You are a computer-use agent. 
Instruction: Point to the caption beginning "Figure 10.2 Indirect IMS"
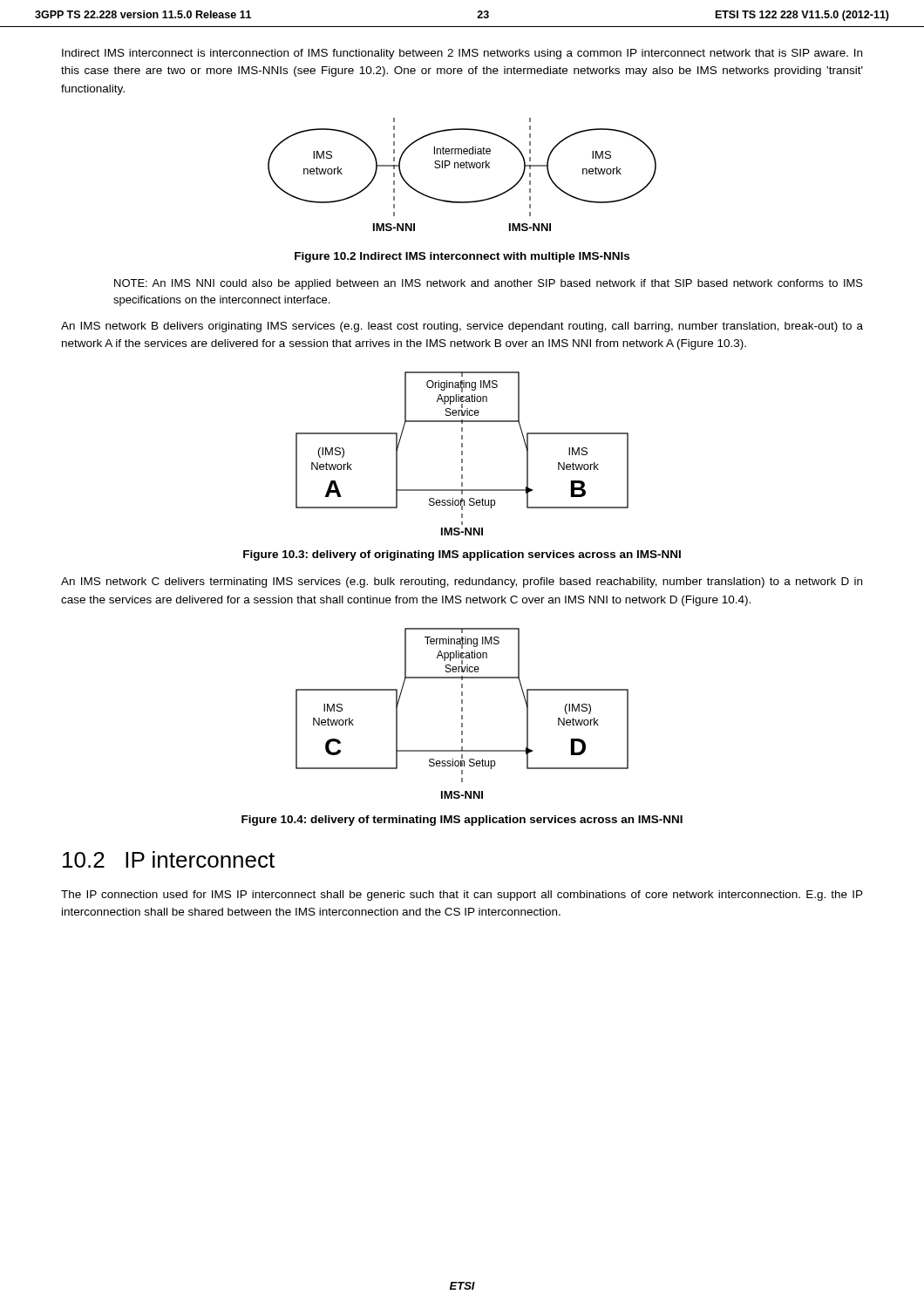click(x=462, y=256)
